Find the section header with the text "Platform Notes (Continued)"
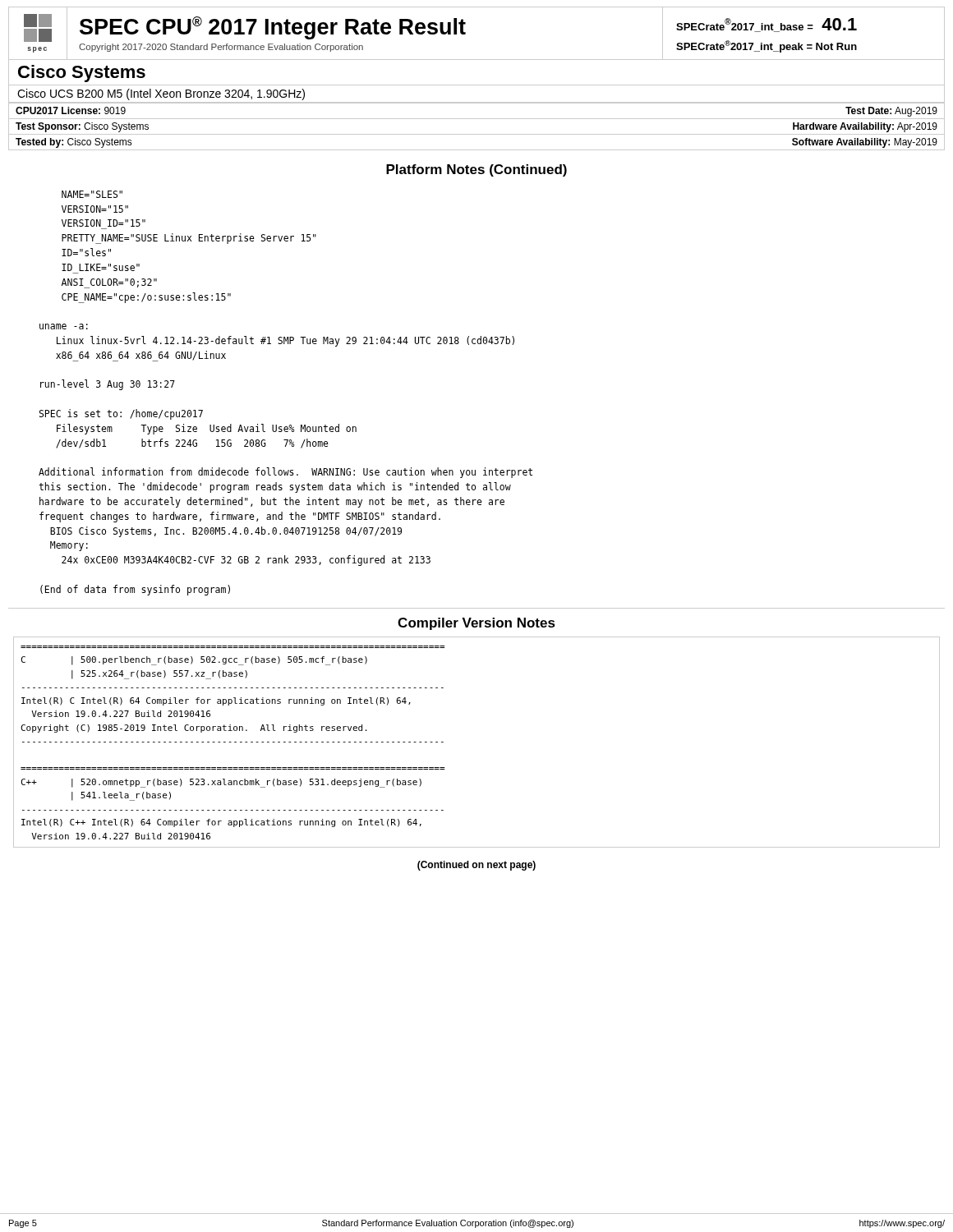The height and width of the screenshot is (1232, 953). tap(476, 170)
